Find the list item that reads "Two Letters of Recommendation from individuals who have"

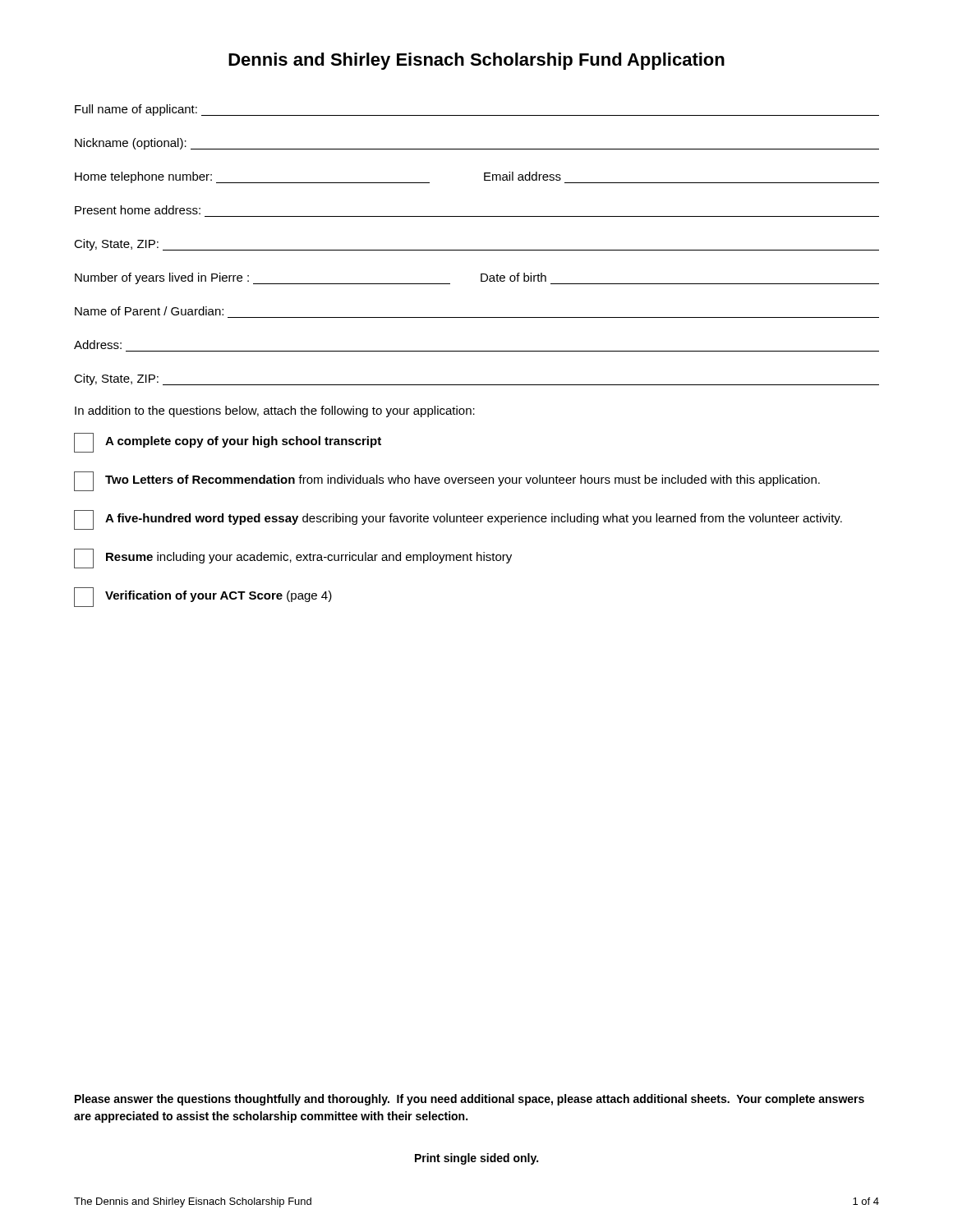(476, 481)
